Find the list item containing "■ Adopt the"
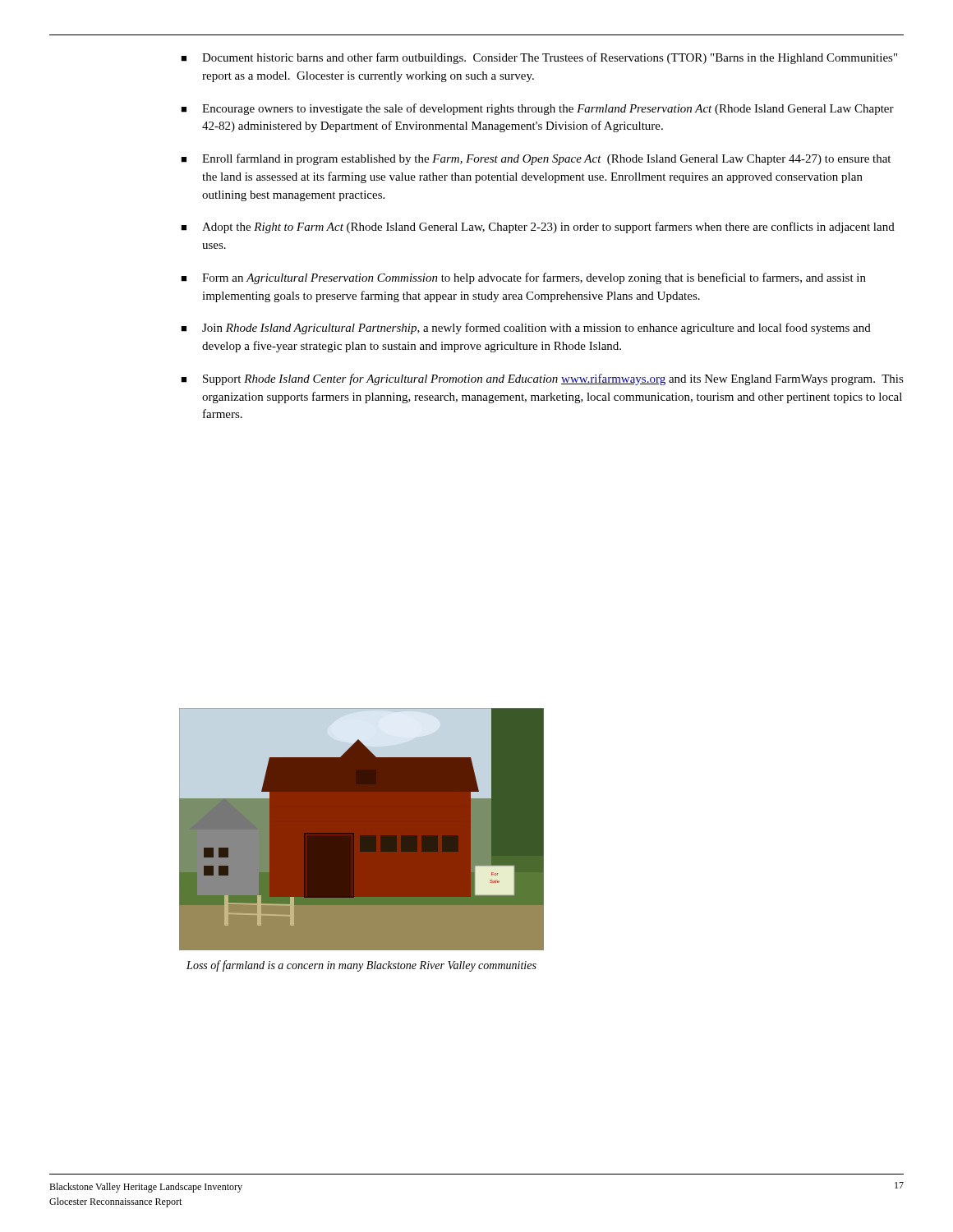The width and height of the screenshot is (953, 1232). pyautogui.click(x=542, y=237)
